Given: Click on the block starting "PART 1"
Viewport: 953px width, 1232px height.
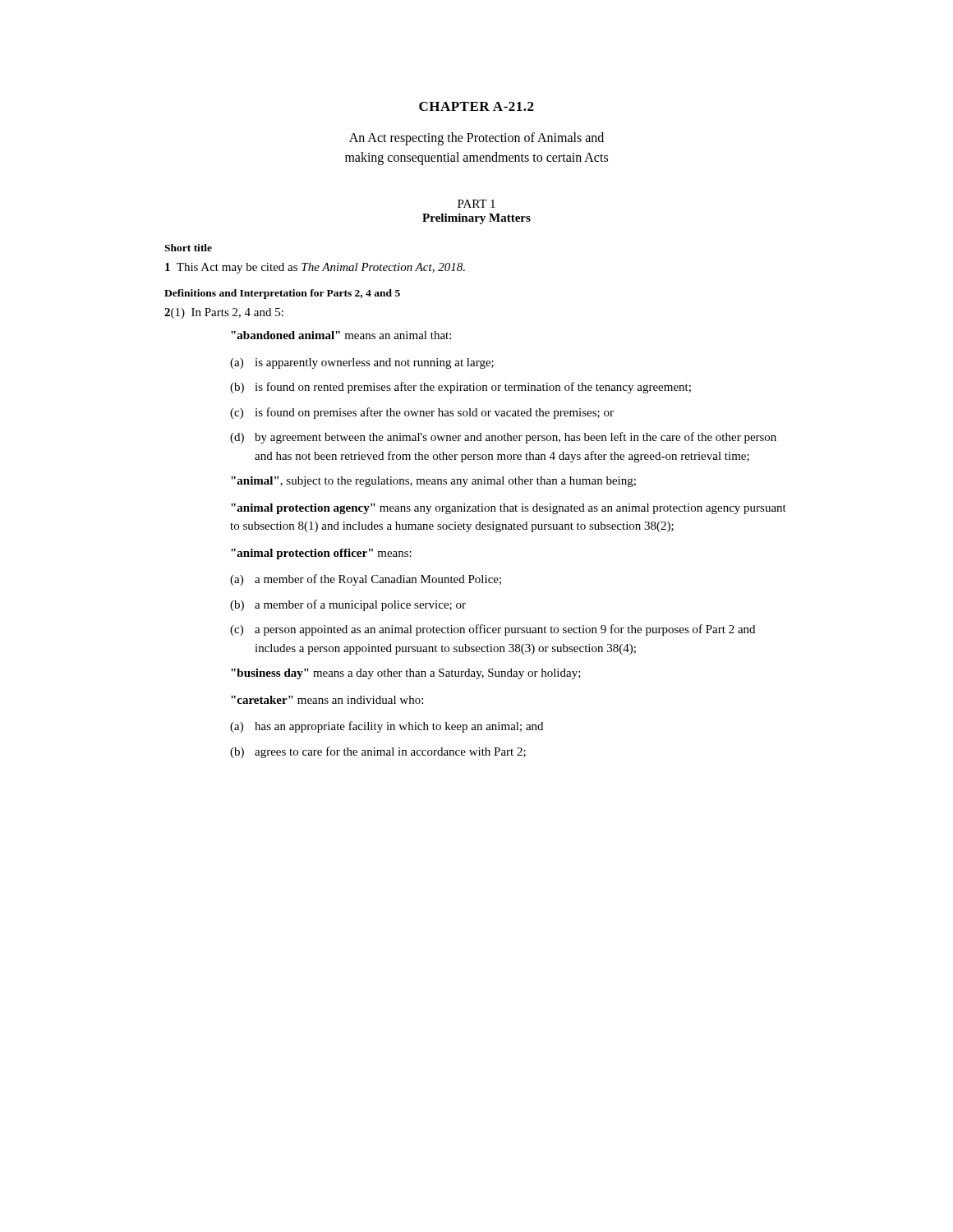Looking at the screenshot, I should 476,204.
